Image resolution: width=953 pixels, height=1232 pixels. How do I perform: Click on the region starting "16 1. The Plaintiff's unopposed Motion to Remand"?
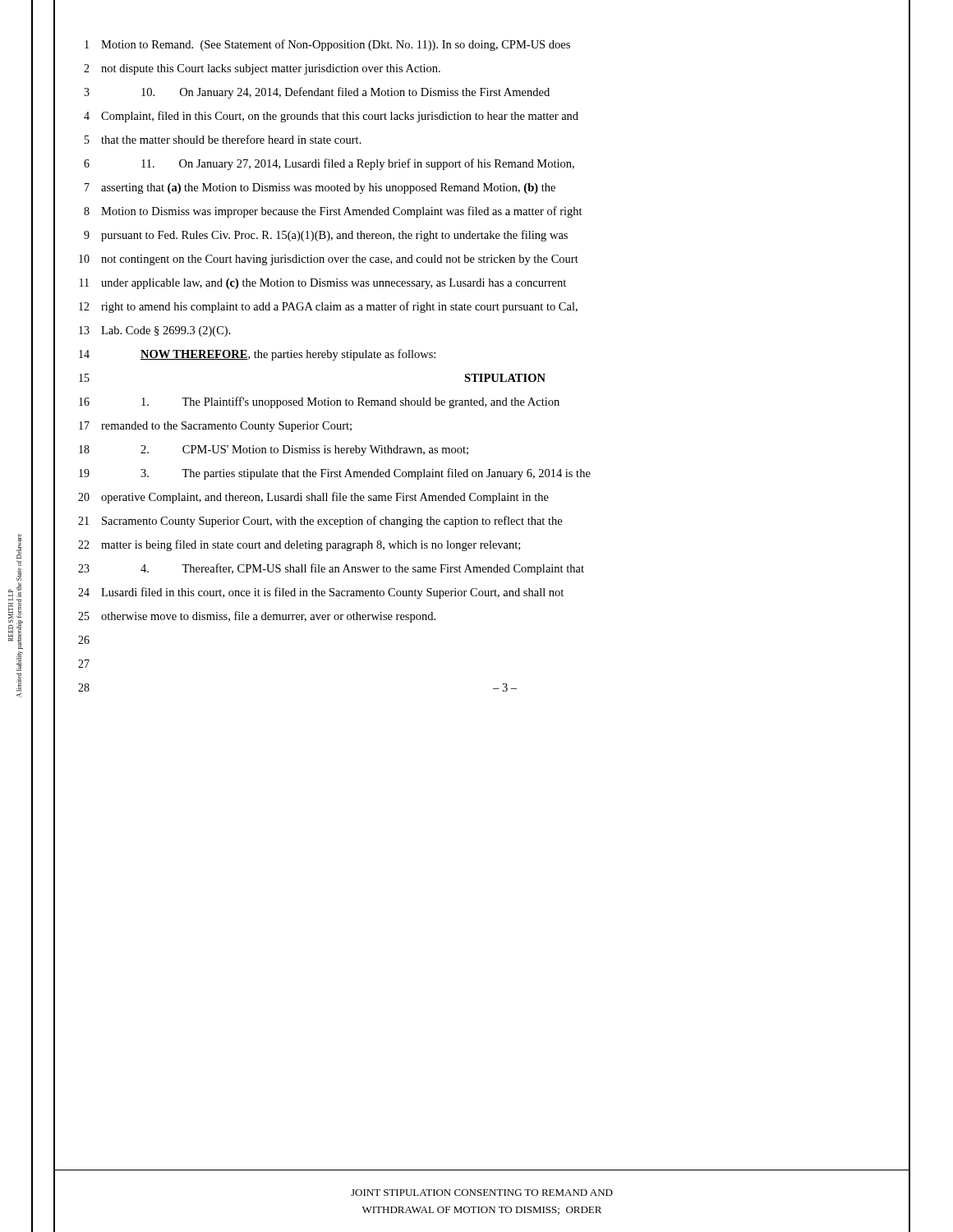(x=482, y=402)
